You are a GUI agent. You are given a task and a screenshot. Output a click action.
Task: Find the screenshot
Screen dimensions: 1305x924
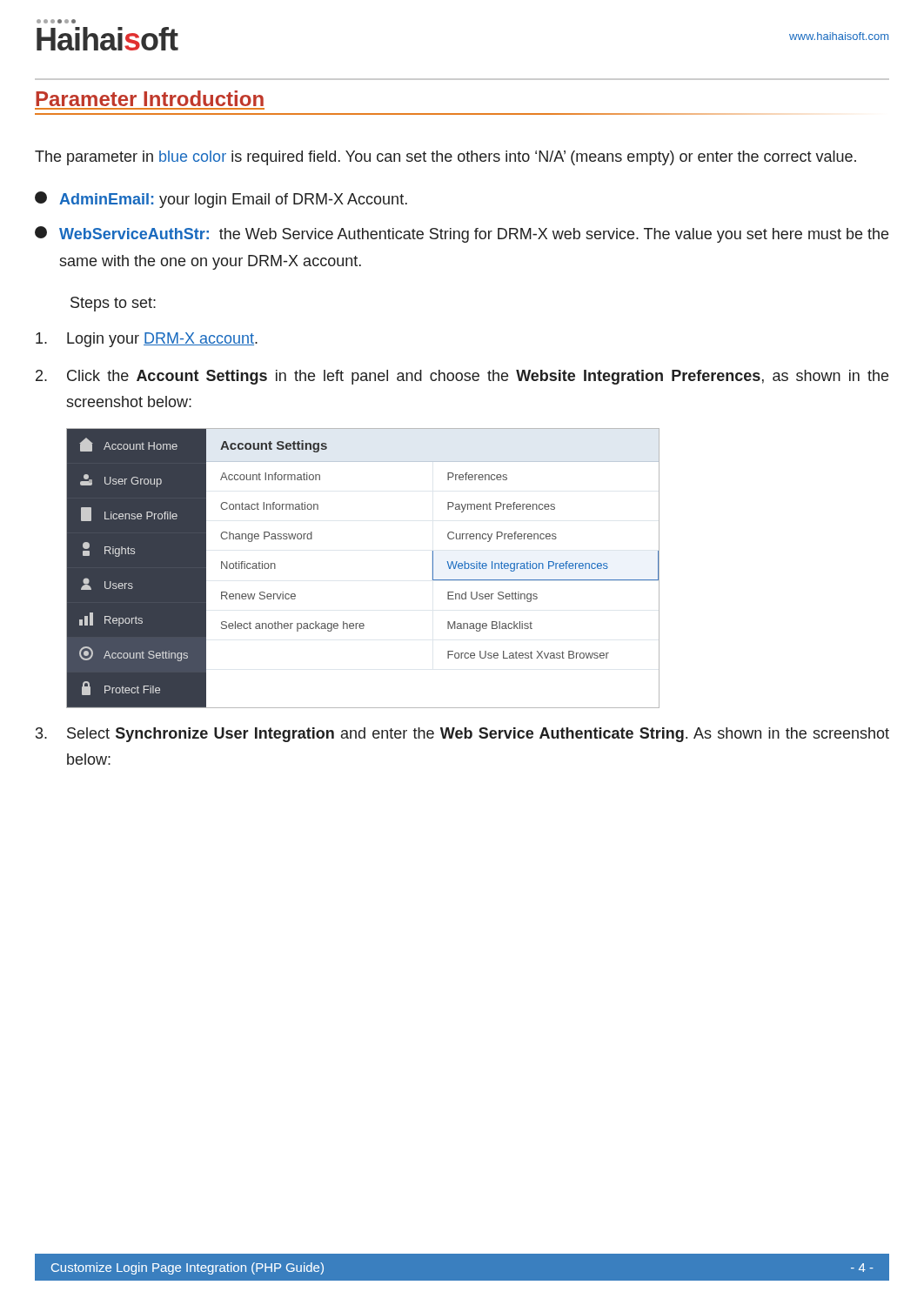tap(363, 568)
